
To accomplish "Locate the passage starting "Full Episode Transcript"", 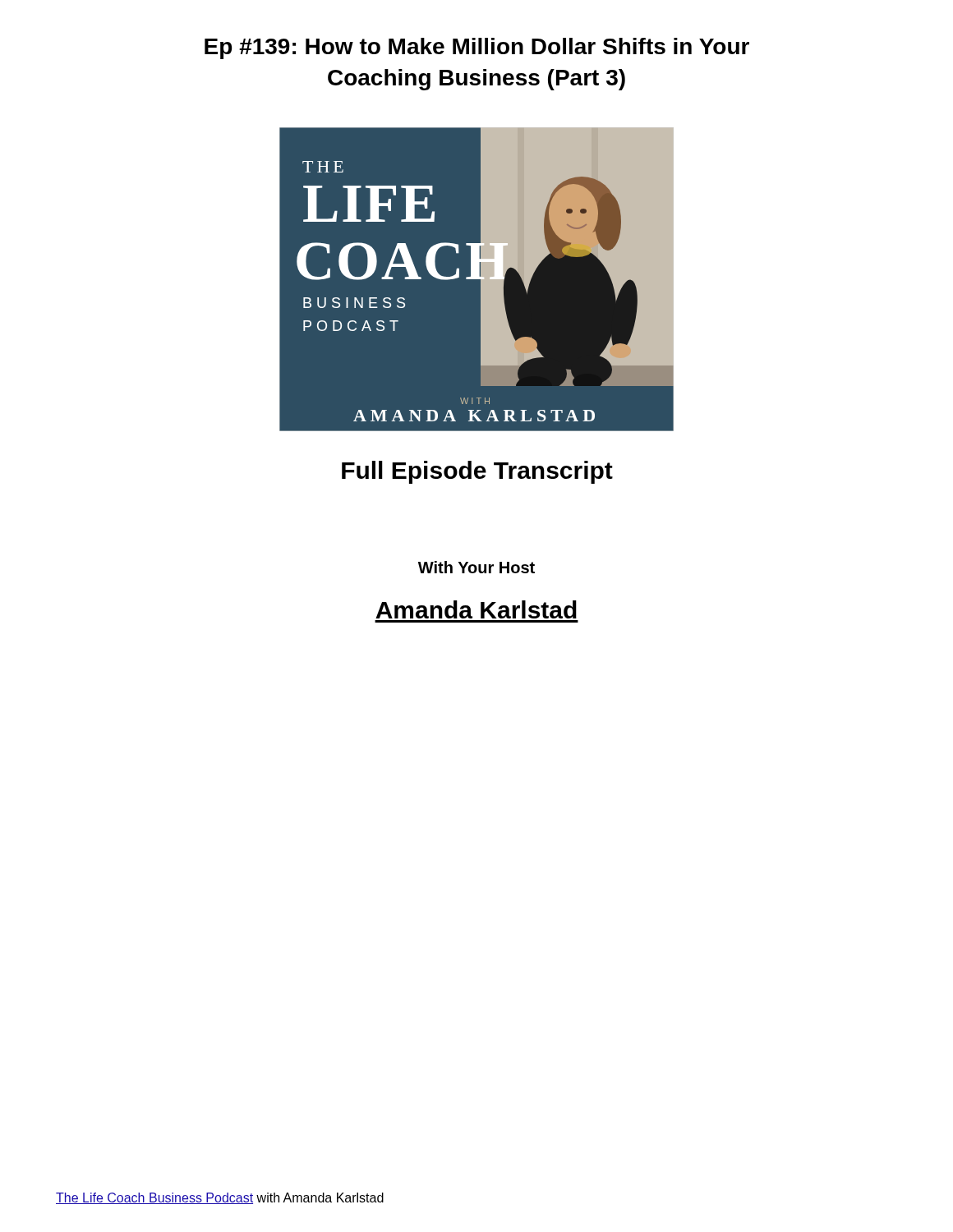I will (x=476, y=471).
